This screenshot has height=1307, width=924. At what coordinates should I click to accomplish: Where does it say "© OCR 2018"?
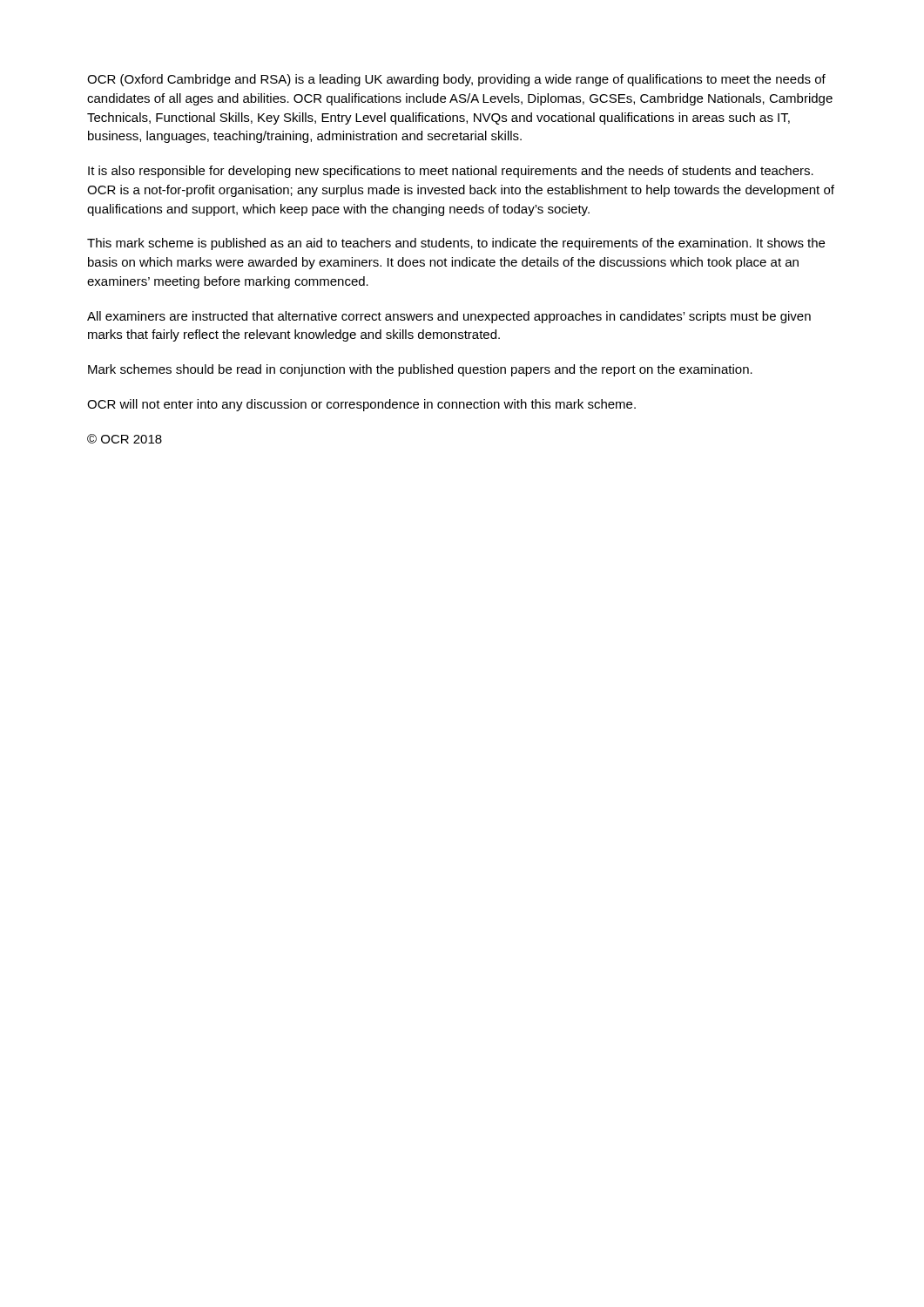pyautogui.click(x=125, y=438)
